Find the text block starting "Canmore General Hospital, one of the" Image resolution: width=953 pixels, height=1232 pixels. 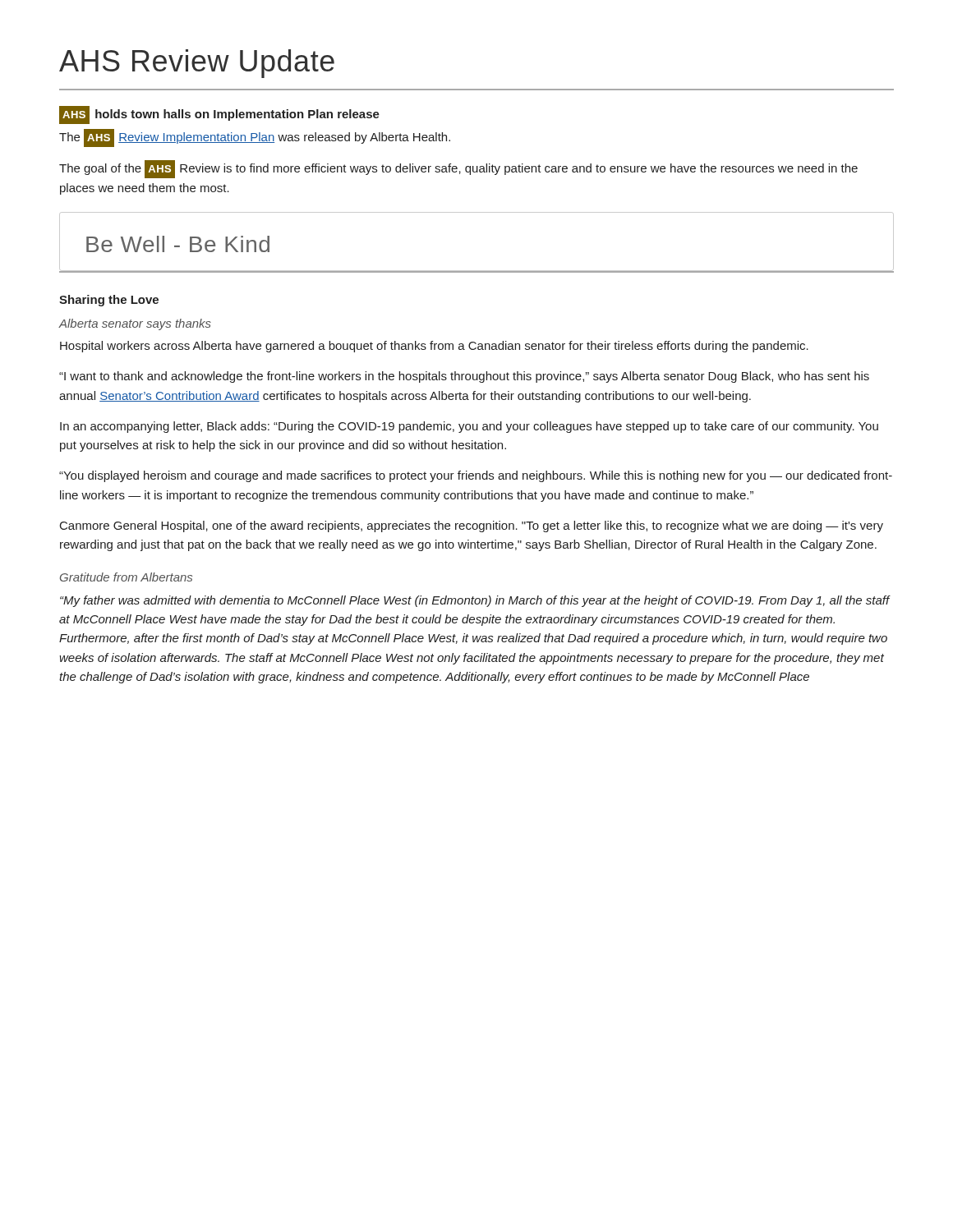(x=476, y=535)
